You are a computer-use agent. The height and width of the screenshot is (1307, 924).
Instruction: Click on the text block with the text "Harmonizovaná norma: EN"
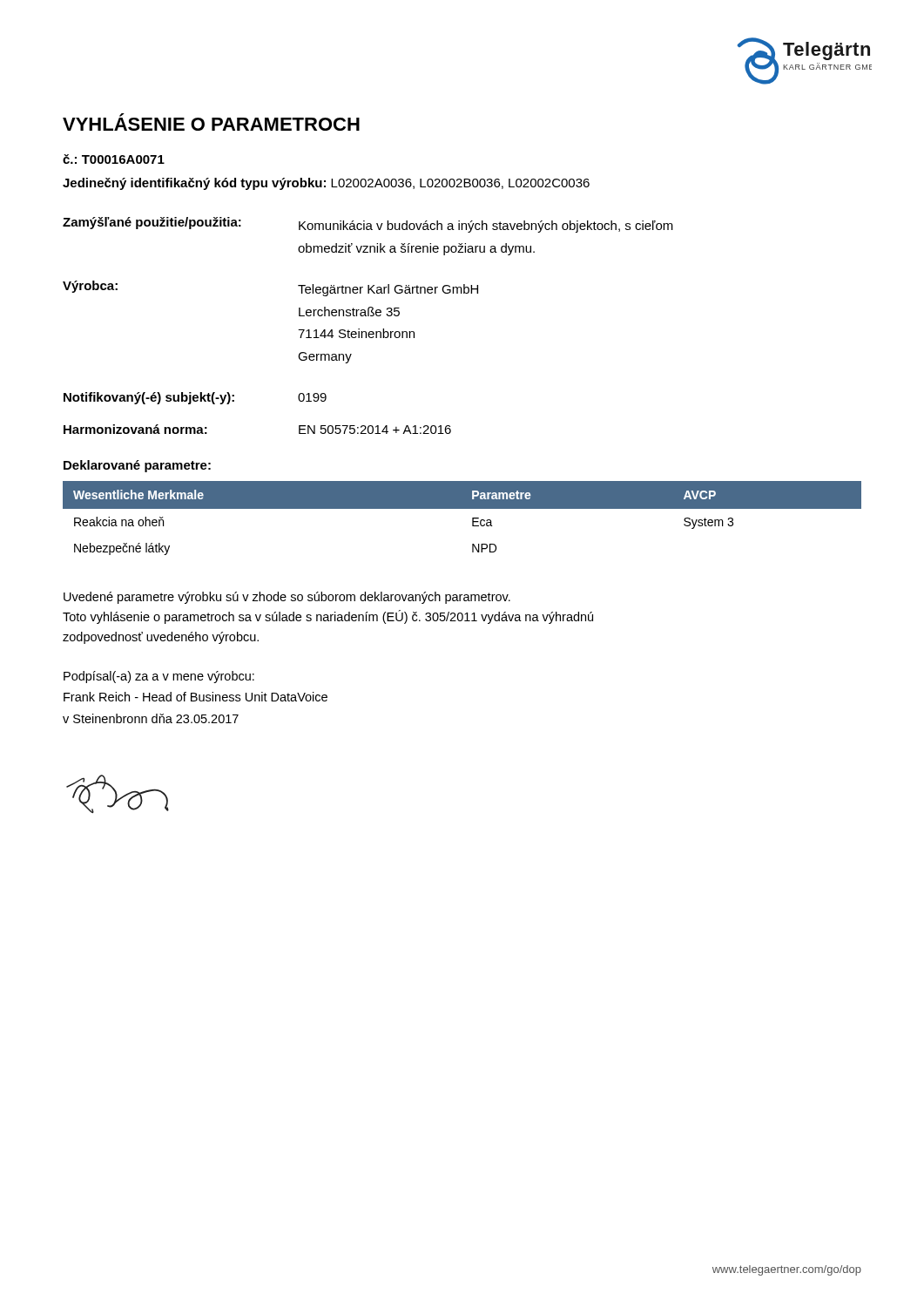[x=462, y=429]
